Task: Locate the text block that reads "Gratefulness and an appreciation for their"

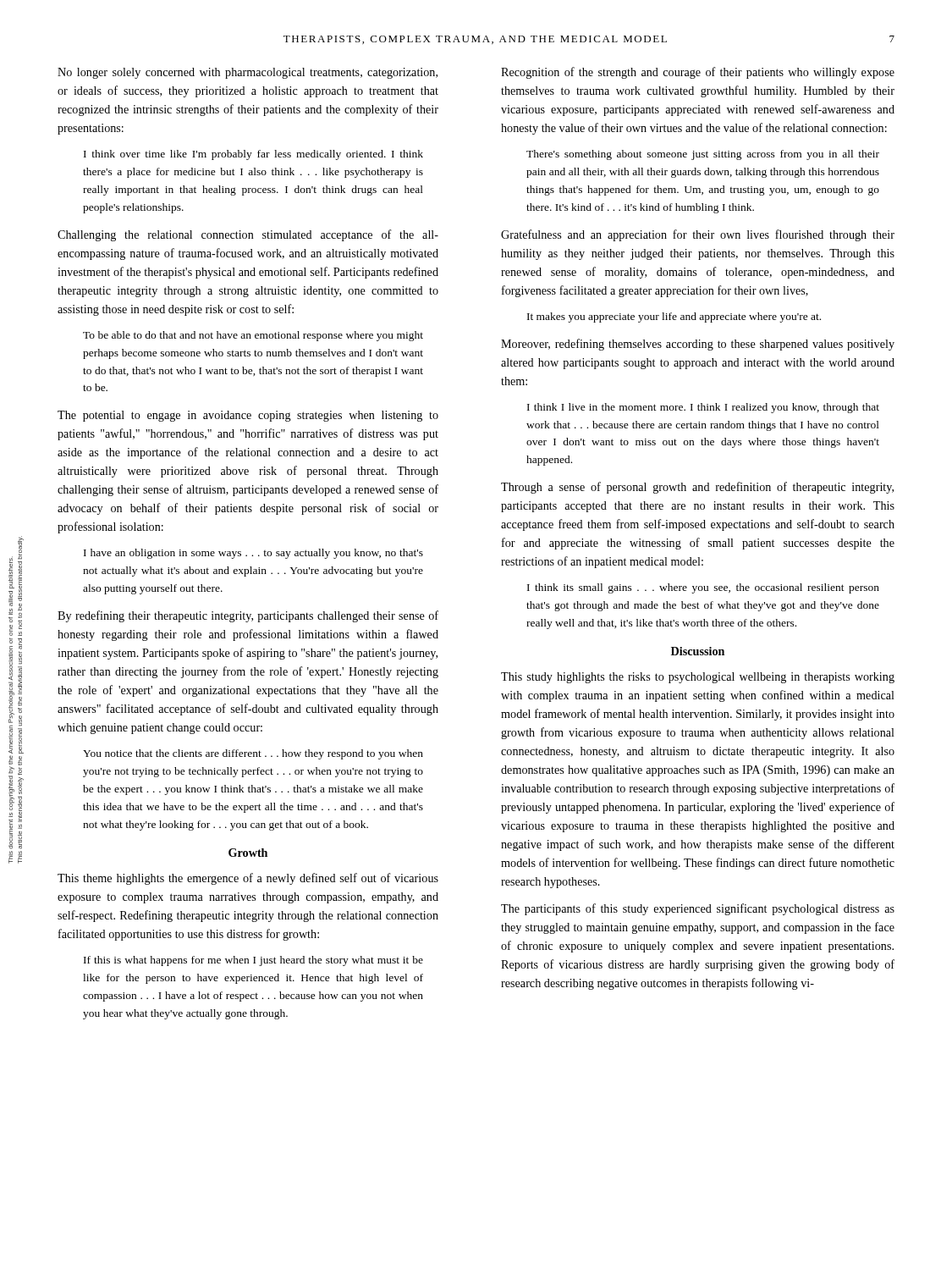Action: coord(698,262)
